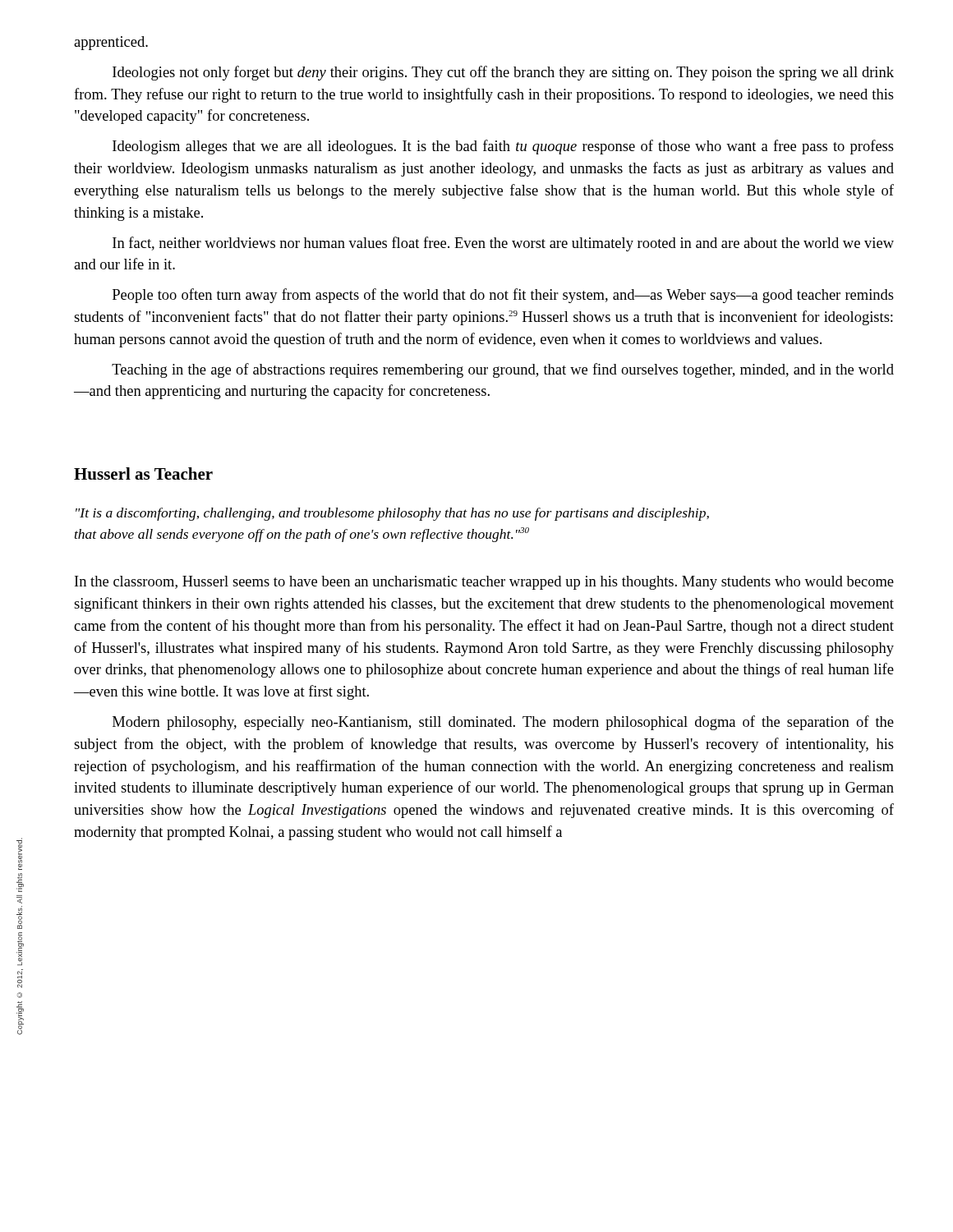The image size is (953, 1232).
Task: Locate the text block containing "People too often turn away from aspects of"
Action: [x=484, y=317]
